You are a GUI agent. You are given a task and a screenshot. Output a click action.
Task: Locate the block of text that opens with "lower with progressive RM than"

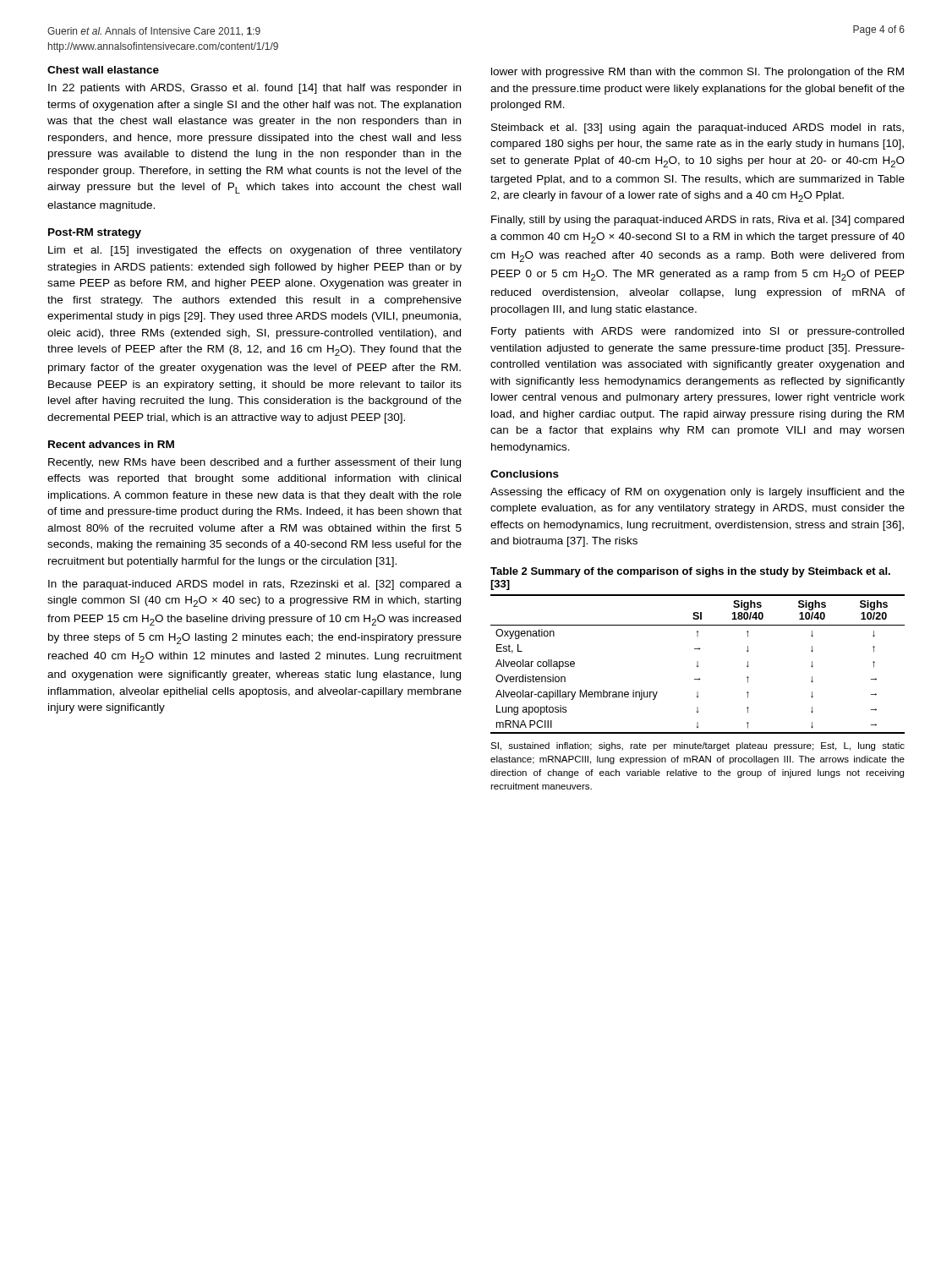click(x=698, y=259)
